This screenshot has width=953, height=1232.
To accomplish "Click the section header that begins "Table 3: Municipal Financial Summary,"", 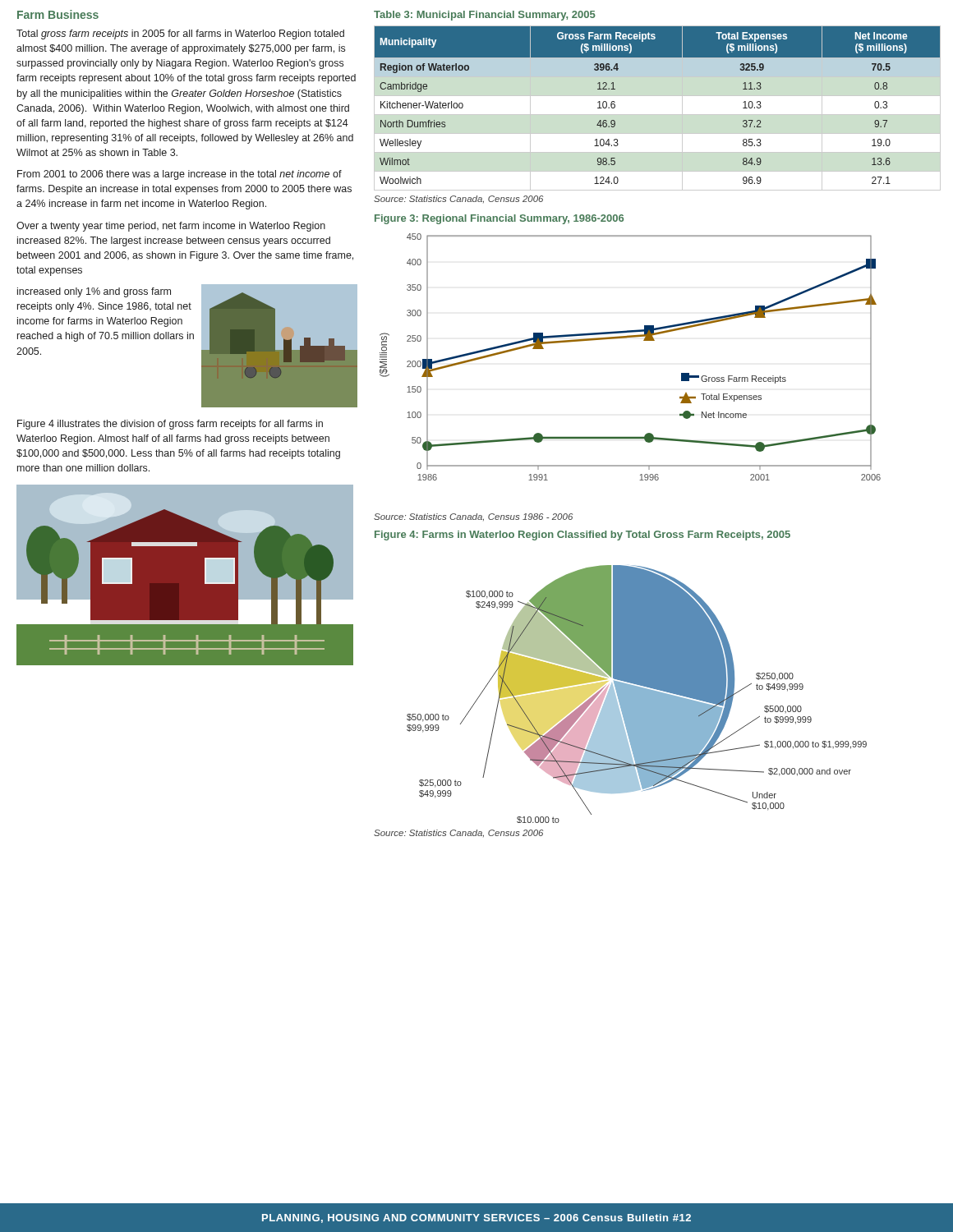I will (485, 14).
